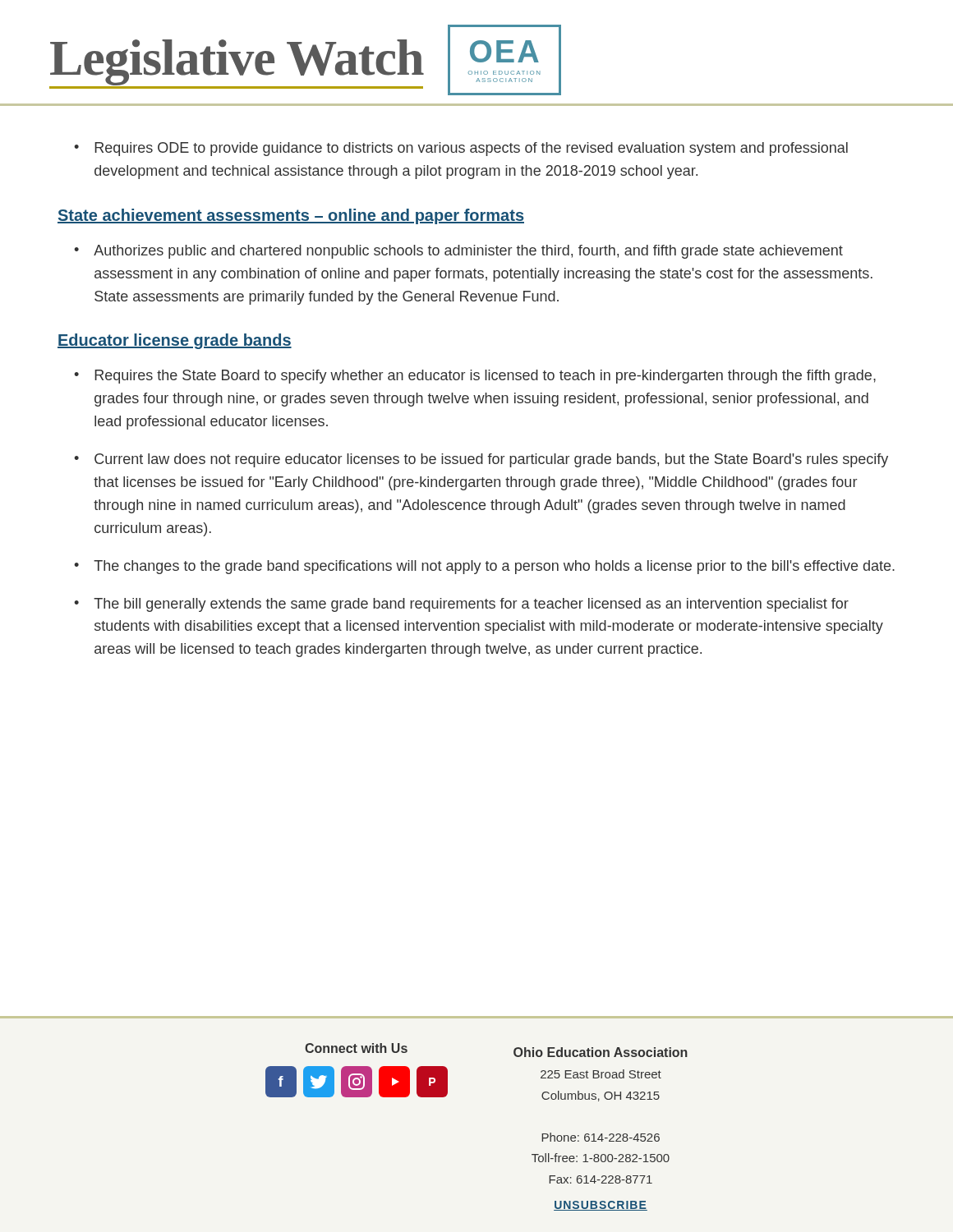
Task: Point to "Educator license grade bands"
Action: pos(174,340)
